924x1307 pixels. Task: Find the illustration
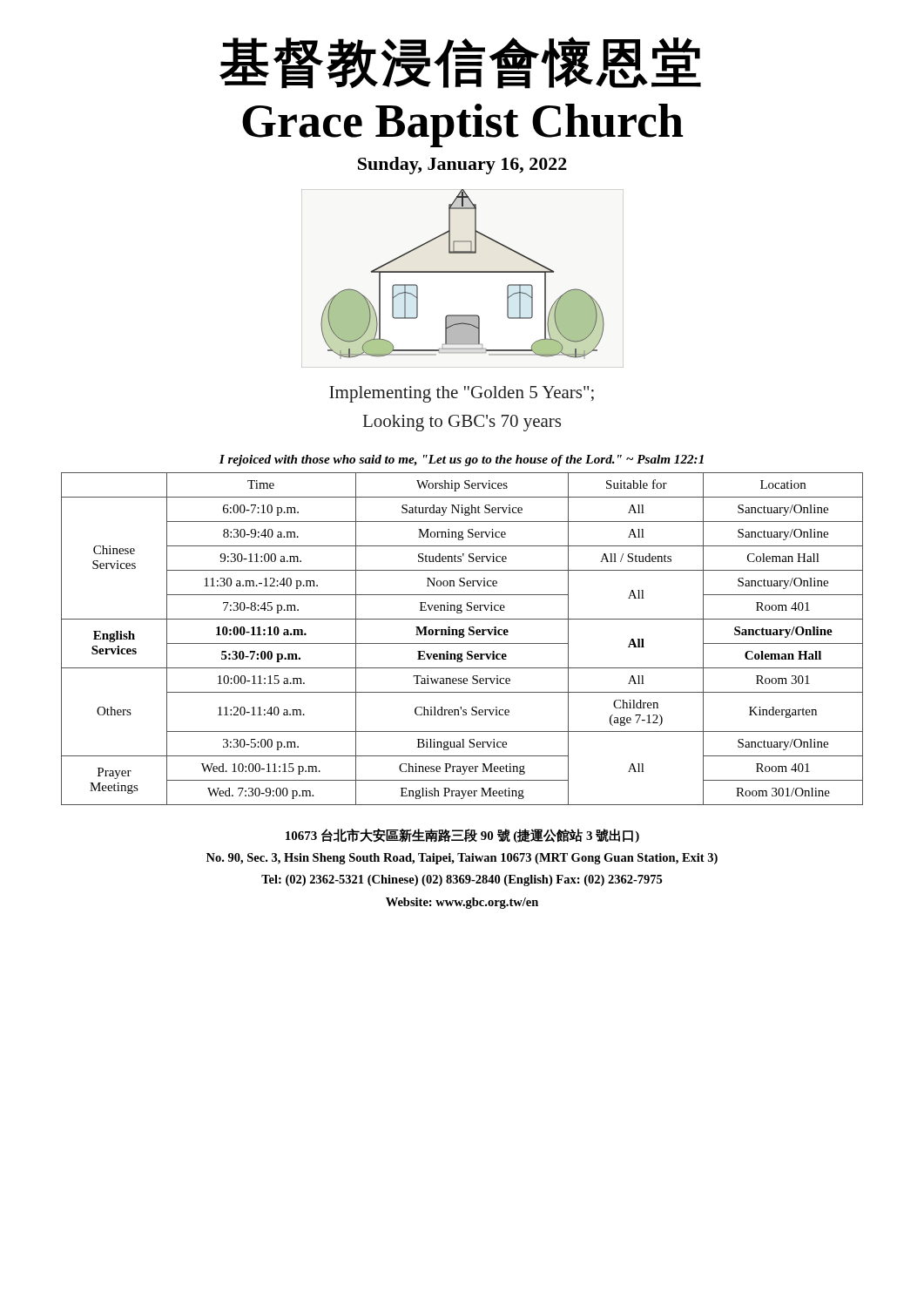coord(462,279)
